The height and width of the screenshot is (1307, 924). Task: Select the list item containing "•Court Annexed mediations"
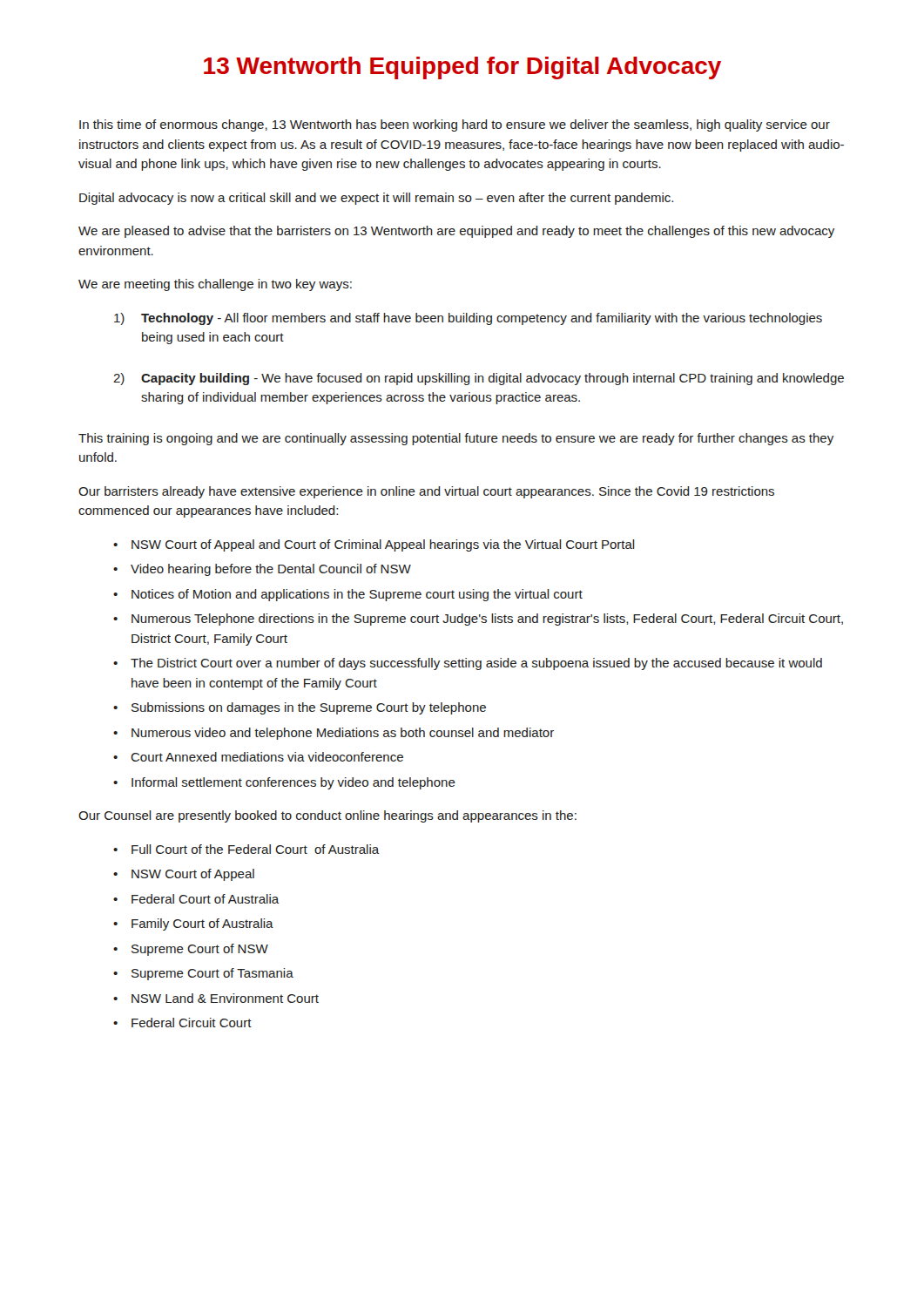(258, 757)
